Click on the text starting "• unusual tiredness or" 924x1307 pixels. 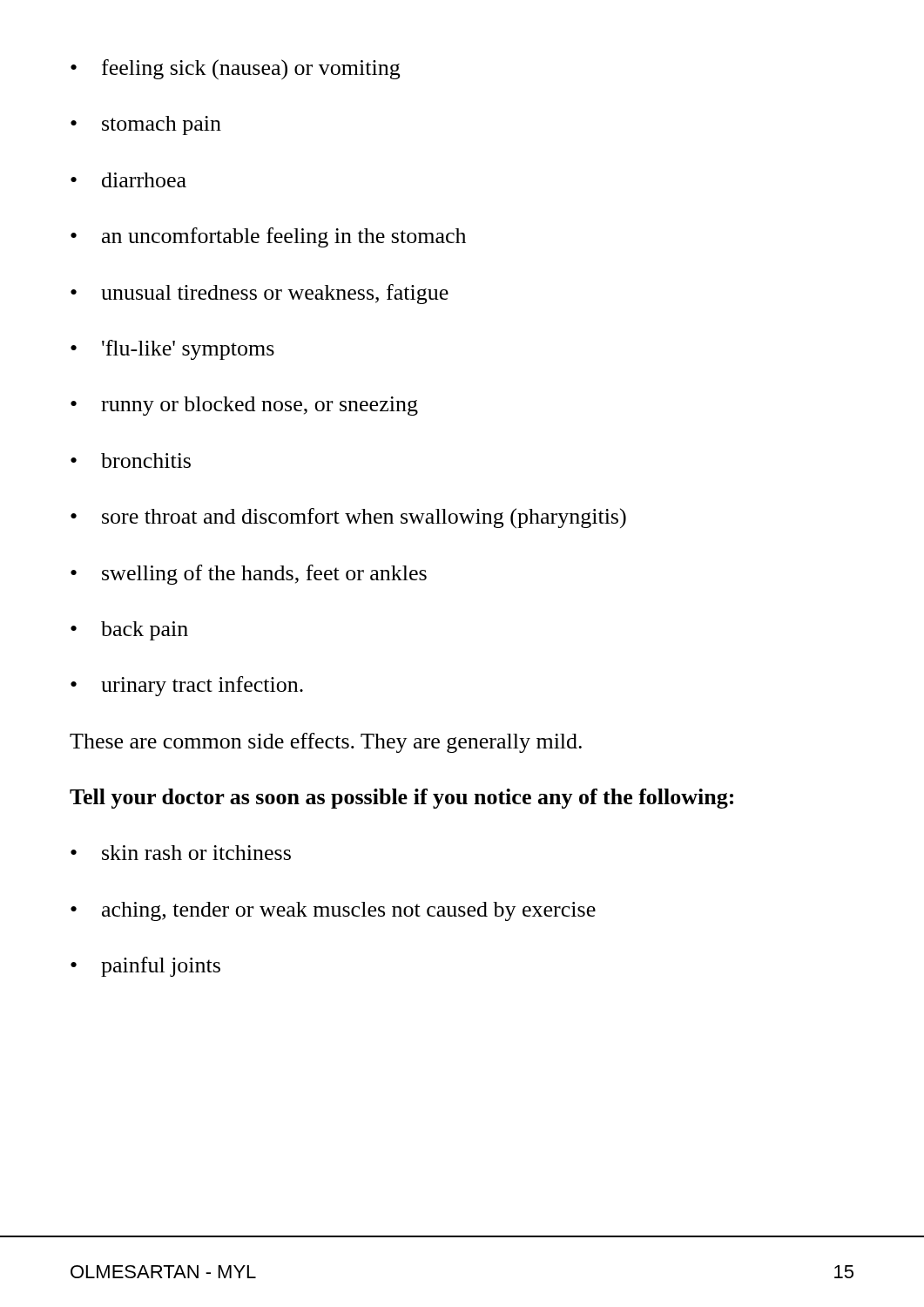(260, 294)
